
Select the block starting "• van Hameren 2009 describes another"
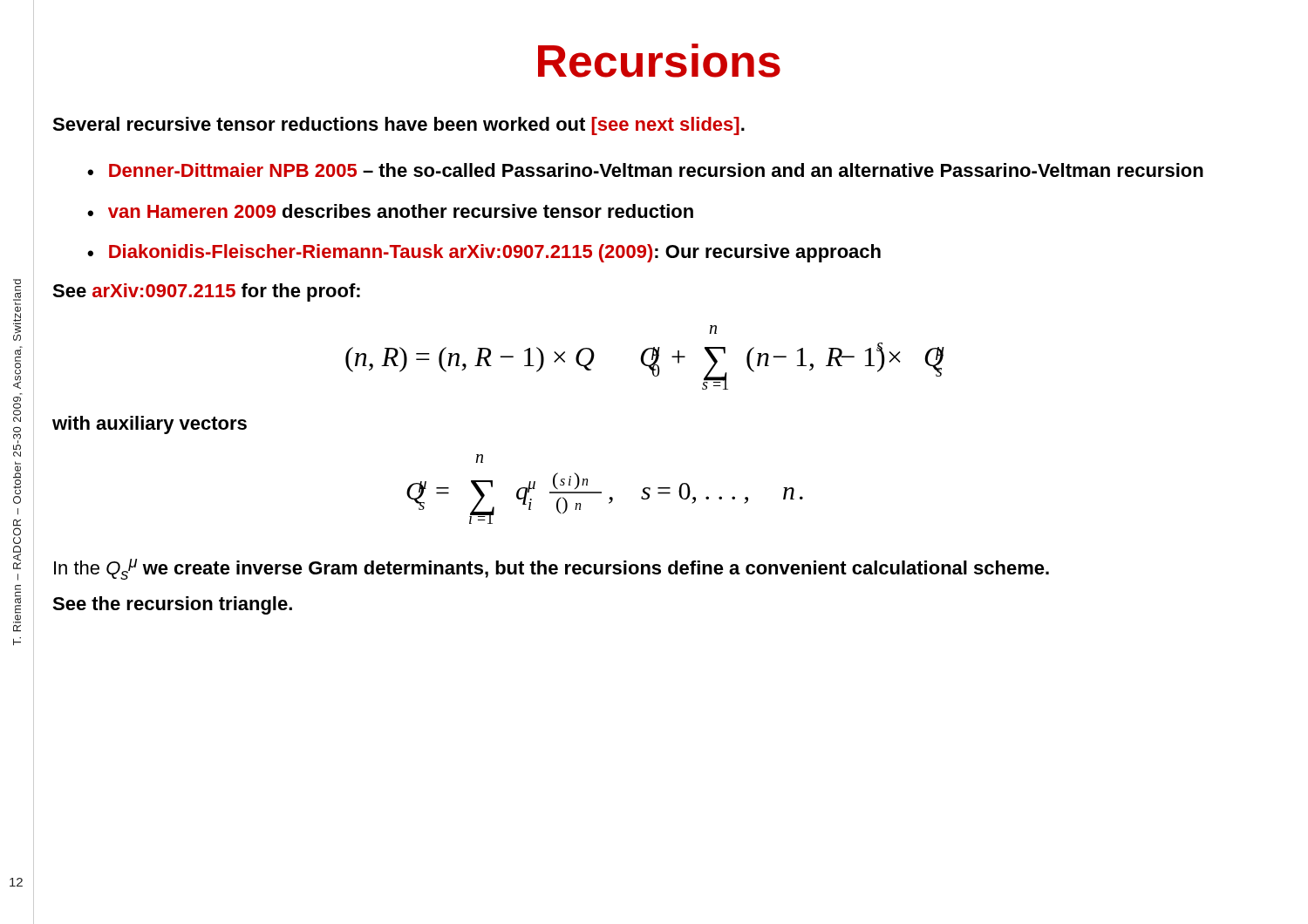pos(391,213)
